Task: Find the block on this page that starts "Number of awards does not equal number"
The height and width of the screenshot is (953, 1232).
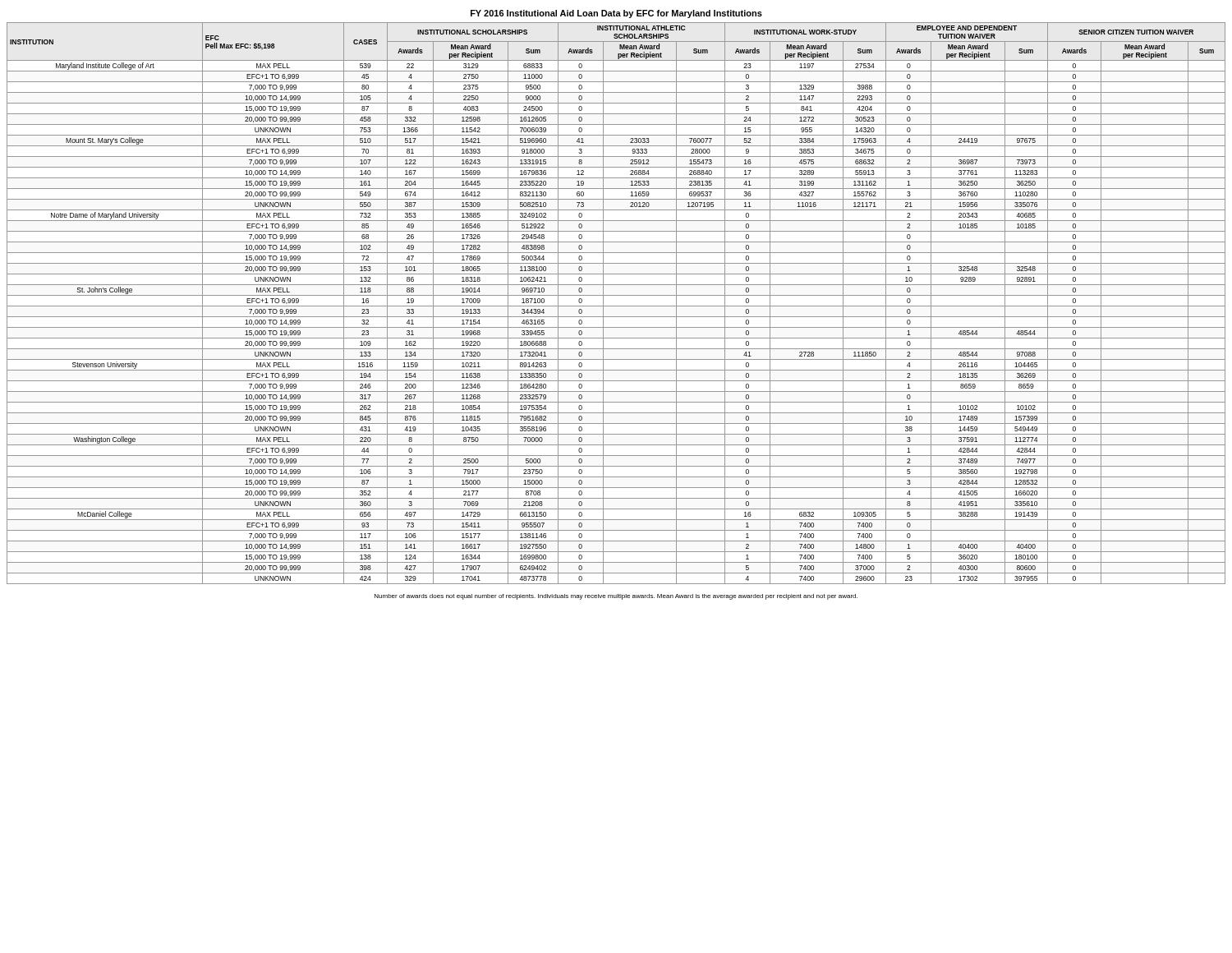Action: pos(616,596)
